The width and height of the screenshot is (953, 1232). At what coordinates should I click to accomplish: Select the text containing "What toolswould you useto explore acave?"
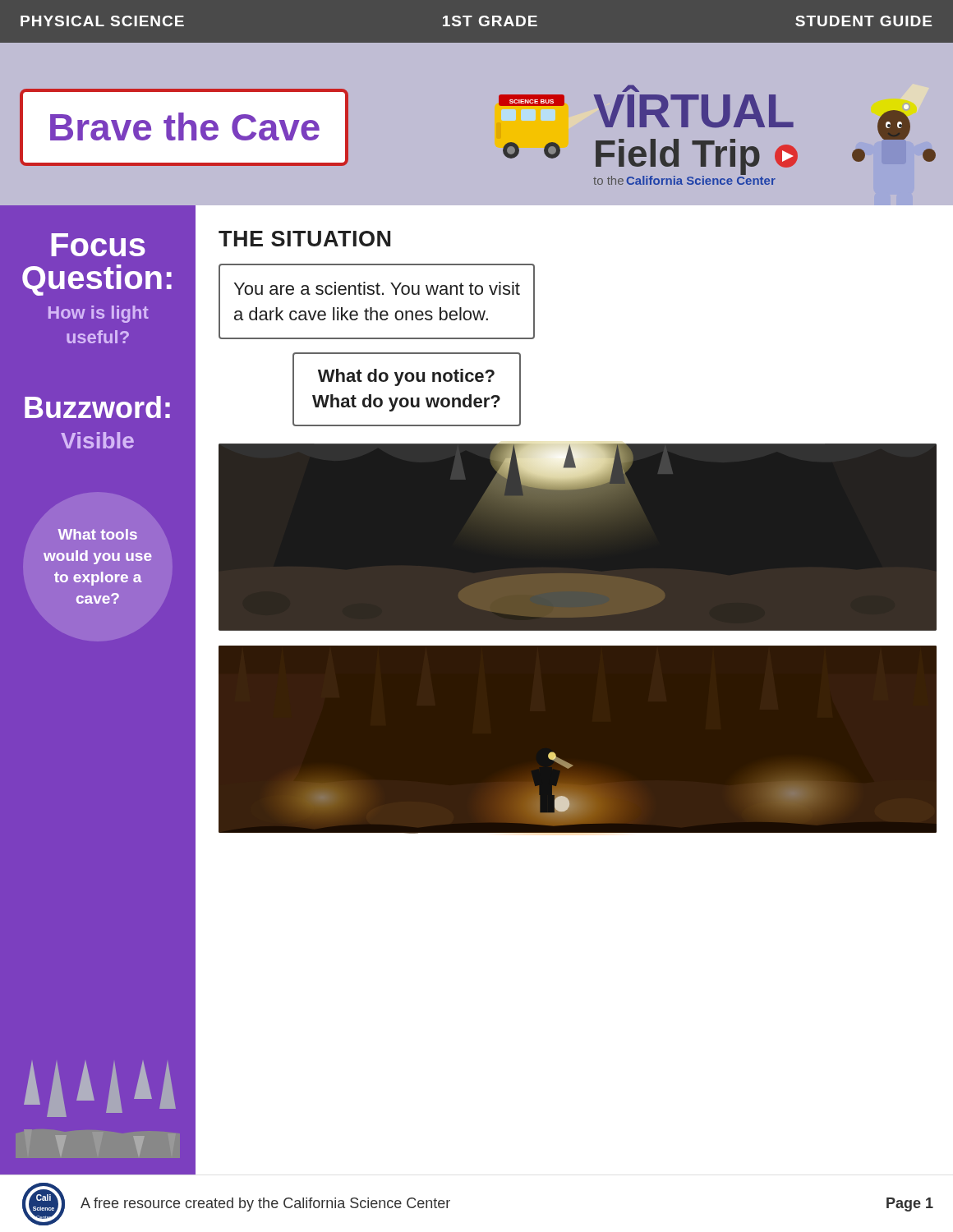pos(98,567)
